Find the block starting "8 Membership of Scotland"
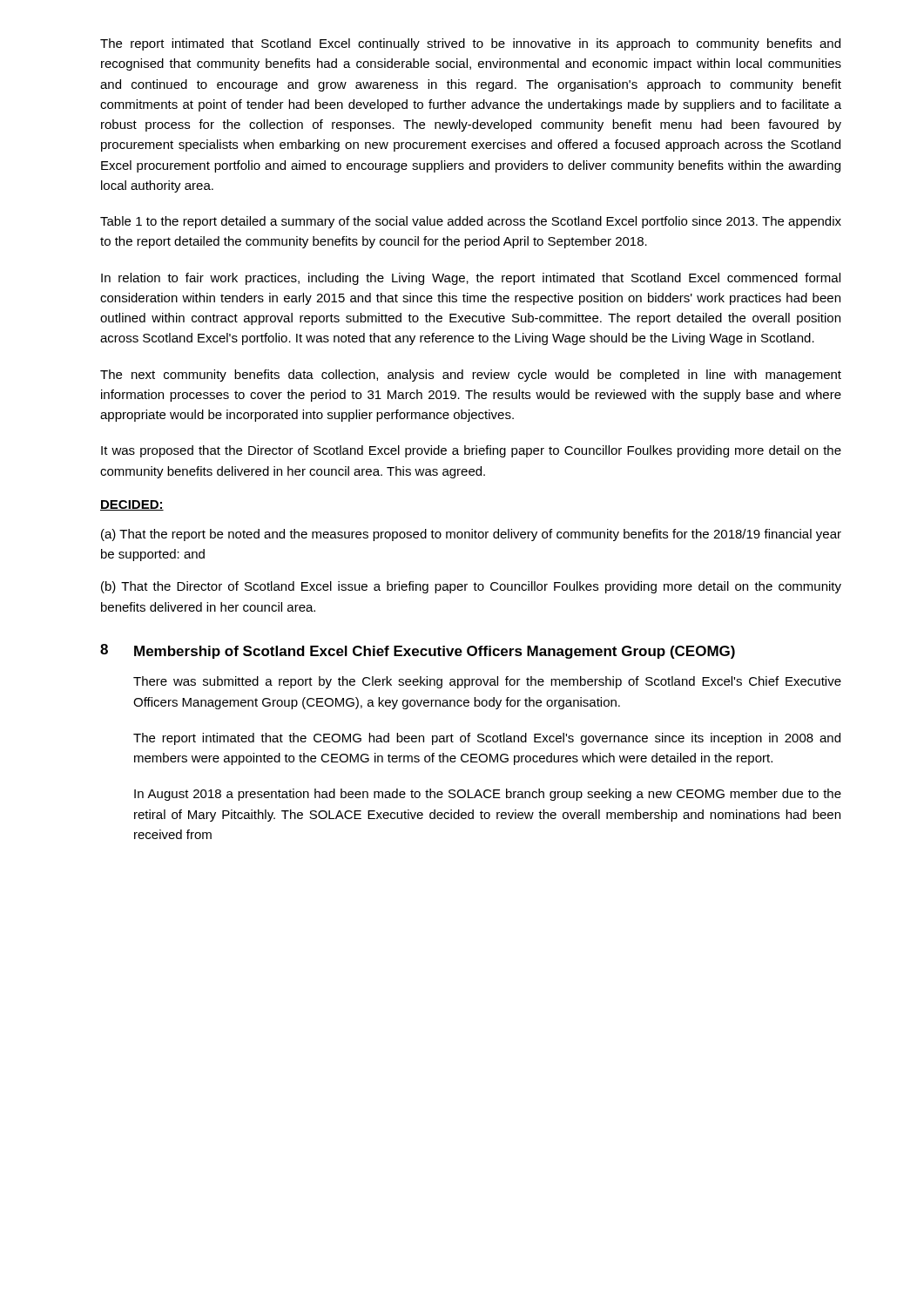This screenshot has height=1307, width=924. coord(471,652)
